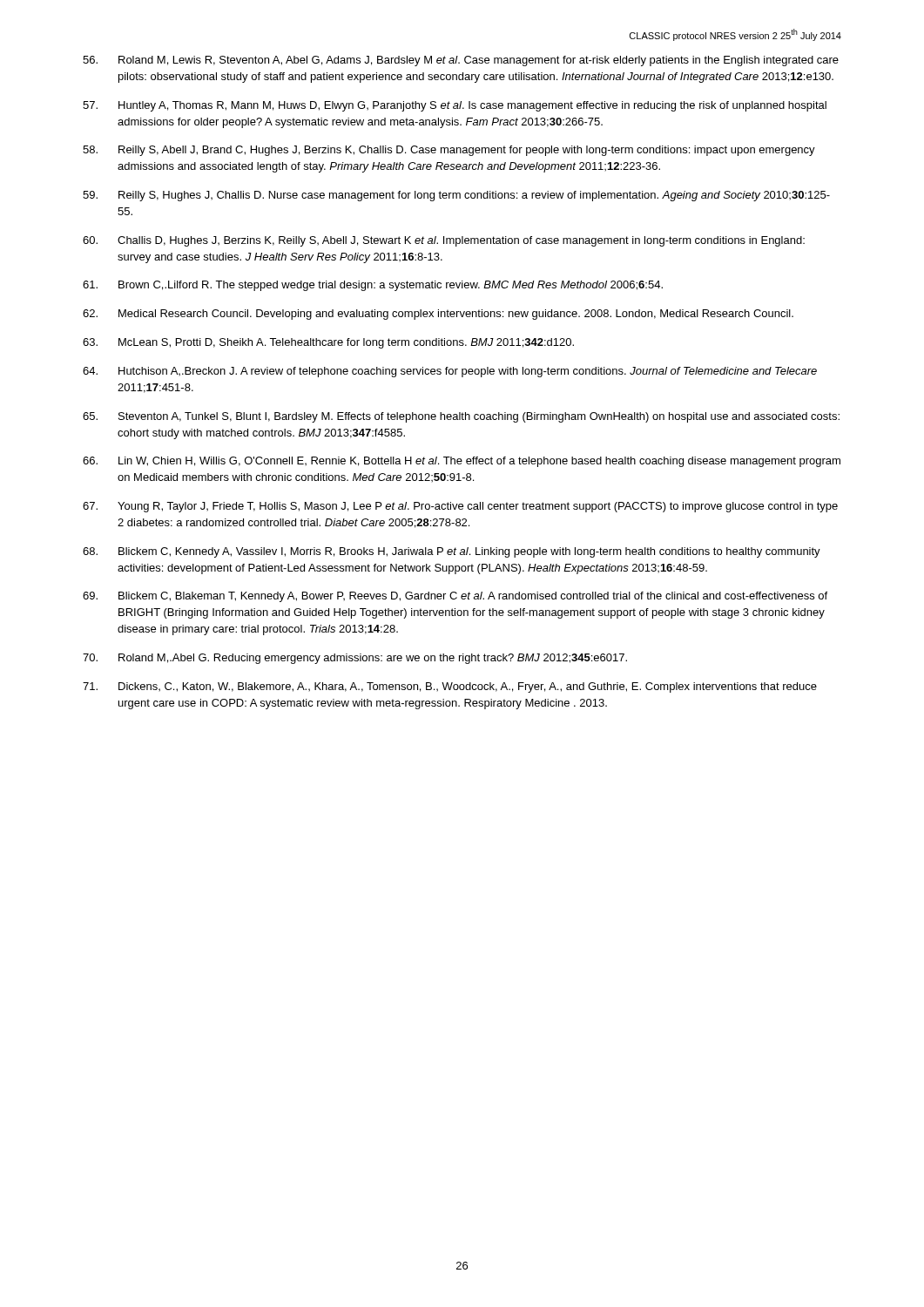Where is the passage that starts "70. Roland M,.Abel G. Reducing emergency admissions: are"?
The height and width of the screenshot is (1307, 924).
(x=462, y=658)
